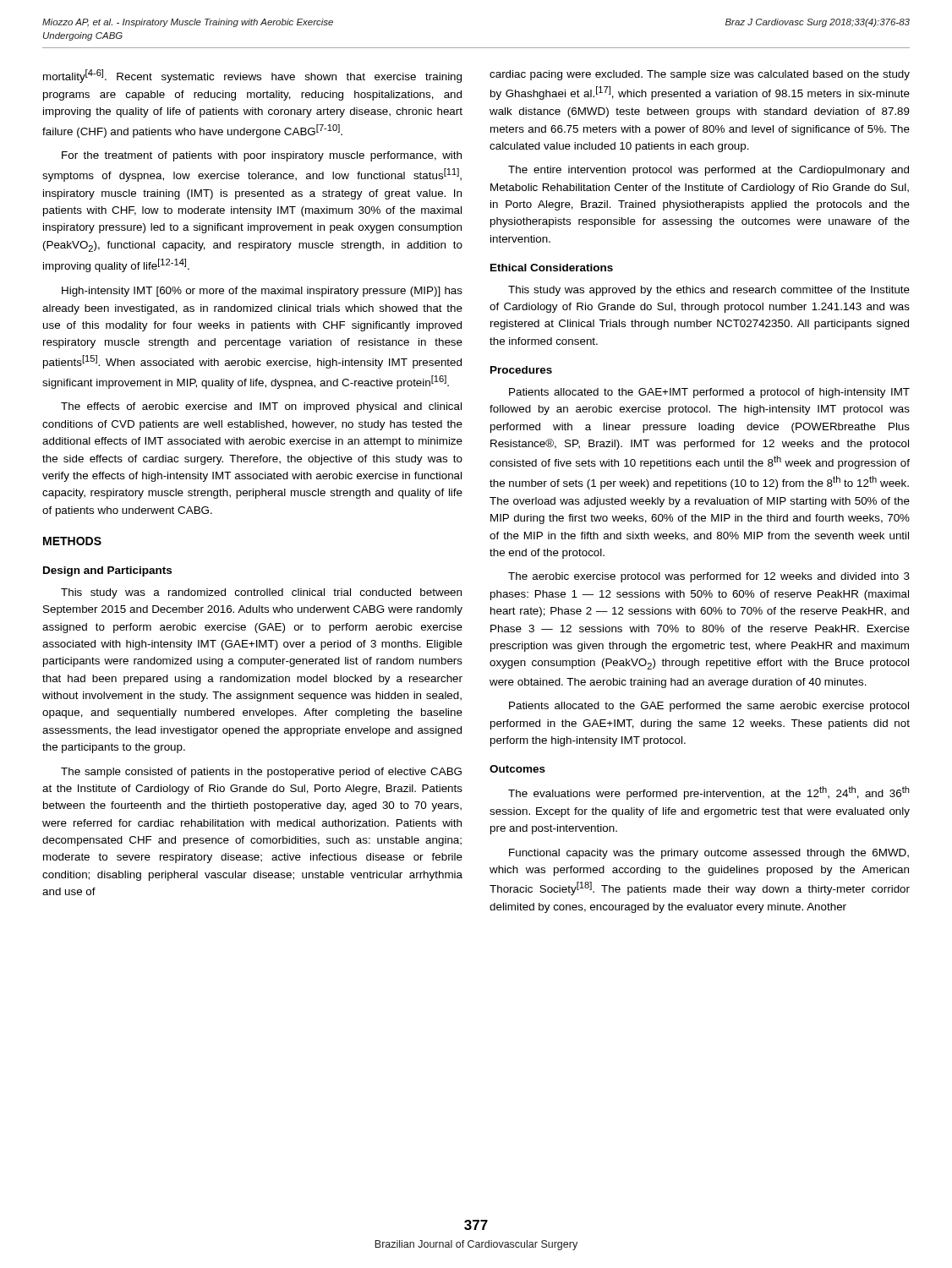Locate the text block that says "The evaluations were performed pre-intervention, at"
This screenshot has height=1268, width=952.
click(700, 809)
